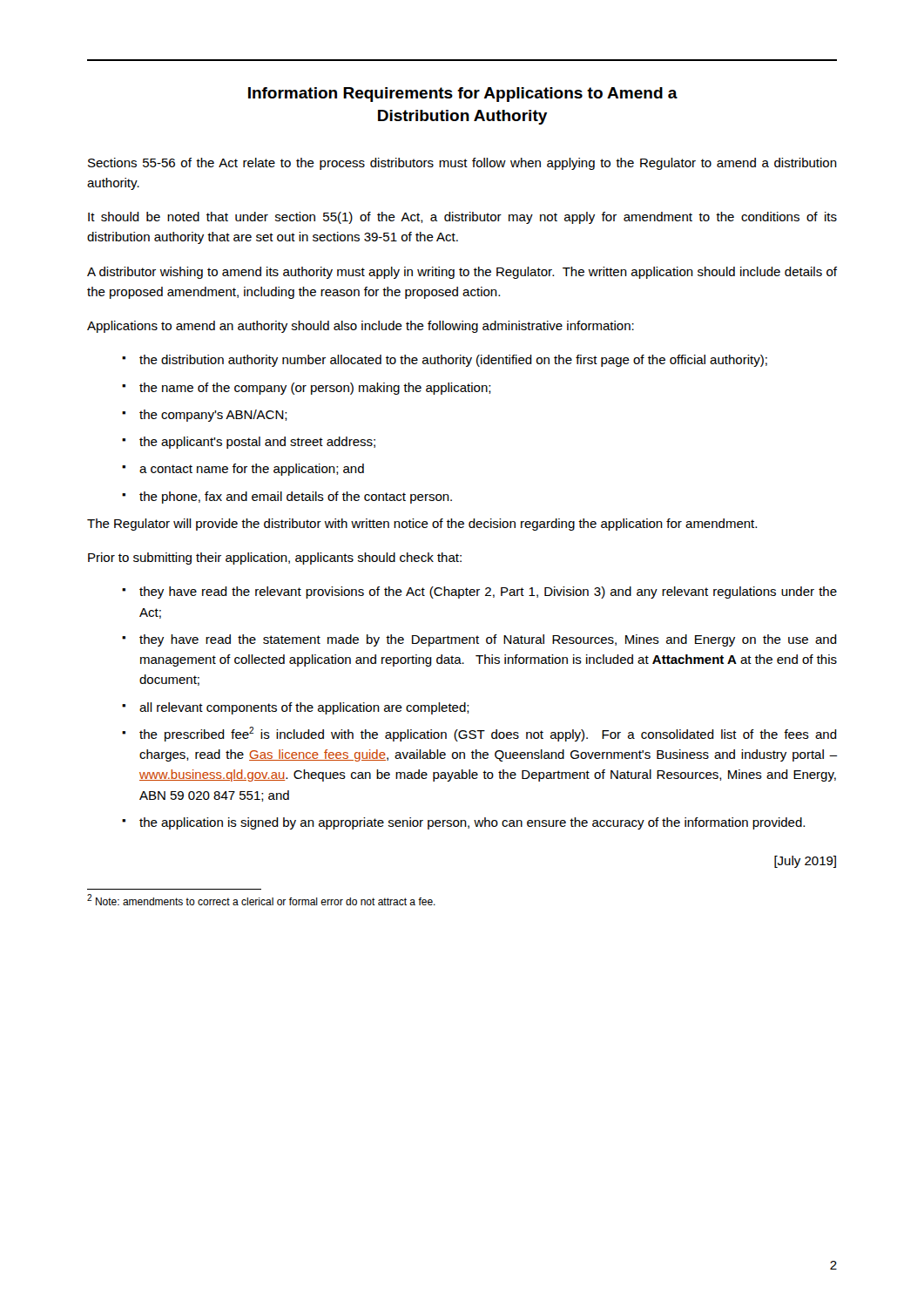
Task: Locate the passage starting "the applicant's postal and street address;"
Action: pyautogui.click(x=258, y=442)
